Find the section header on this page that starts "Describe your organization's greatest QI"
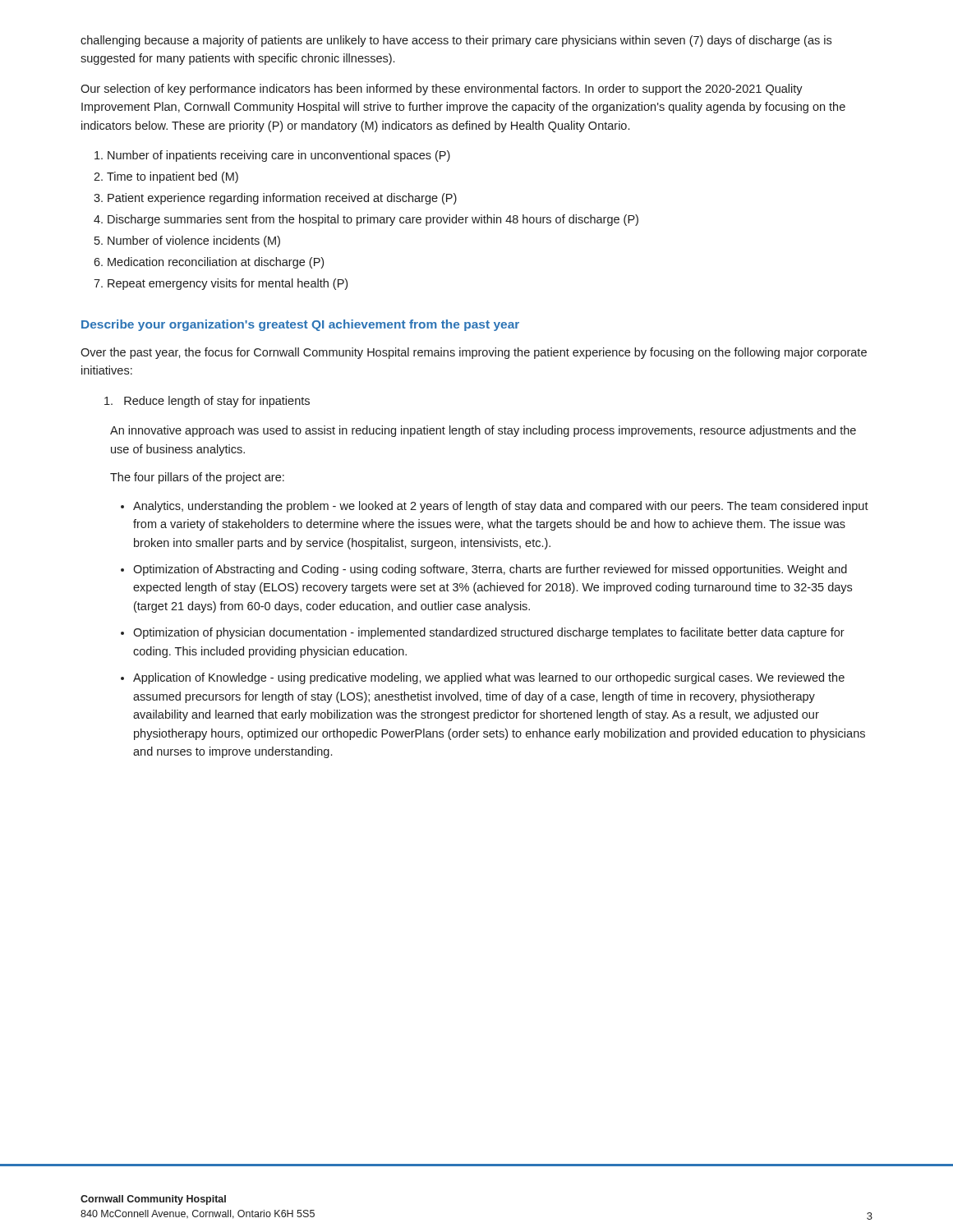The image size is (953, 1232). pyautogui.click(x=300, y=324)
